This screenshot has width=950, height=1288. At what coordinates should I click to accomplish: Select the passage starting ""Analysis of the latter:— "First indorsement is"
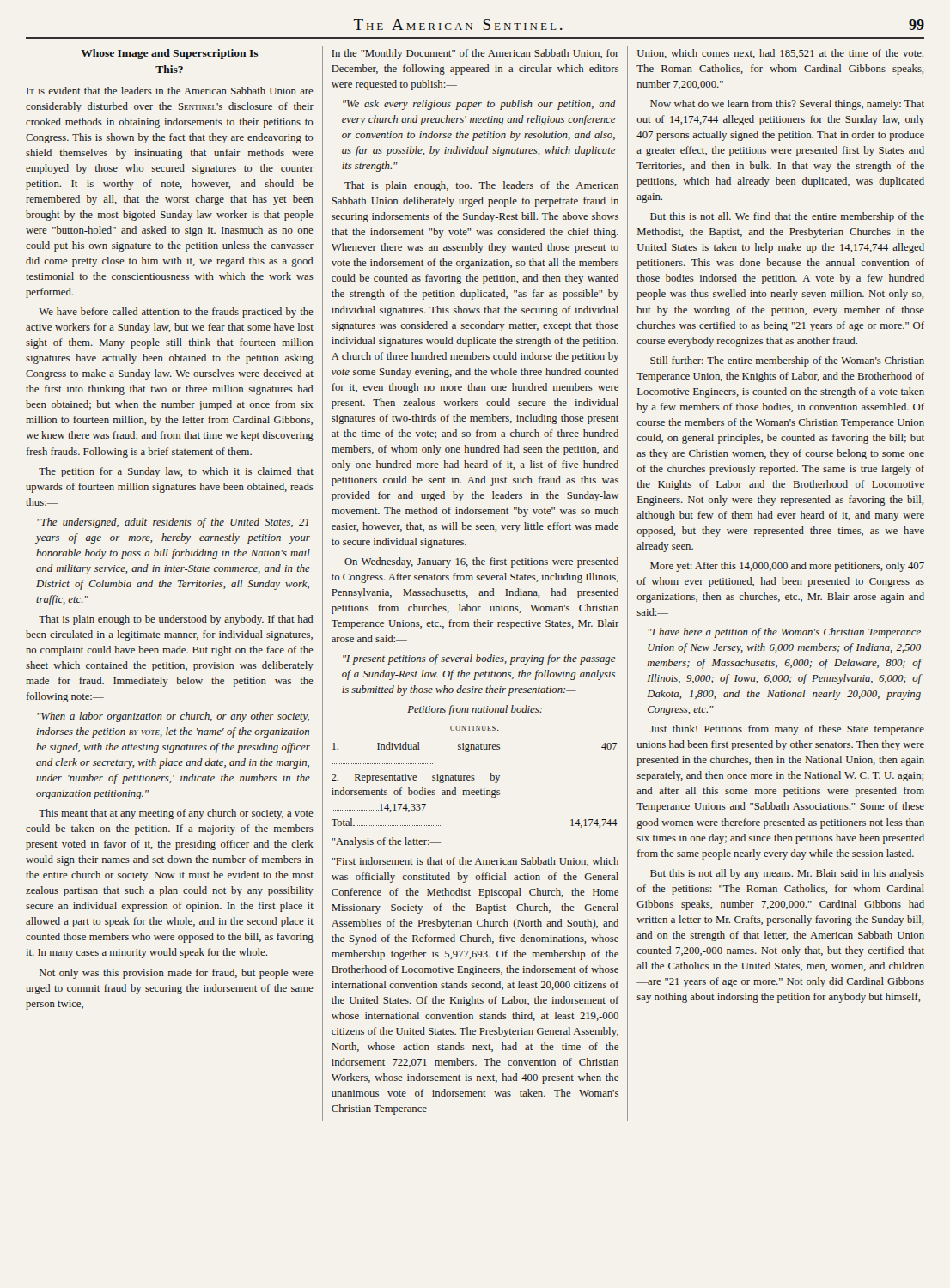[x=475, y=975]
